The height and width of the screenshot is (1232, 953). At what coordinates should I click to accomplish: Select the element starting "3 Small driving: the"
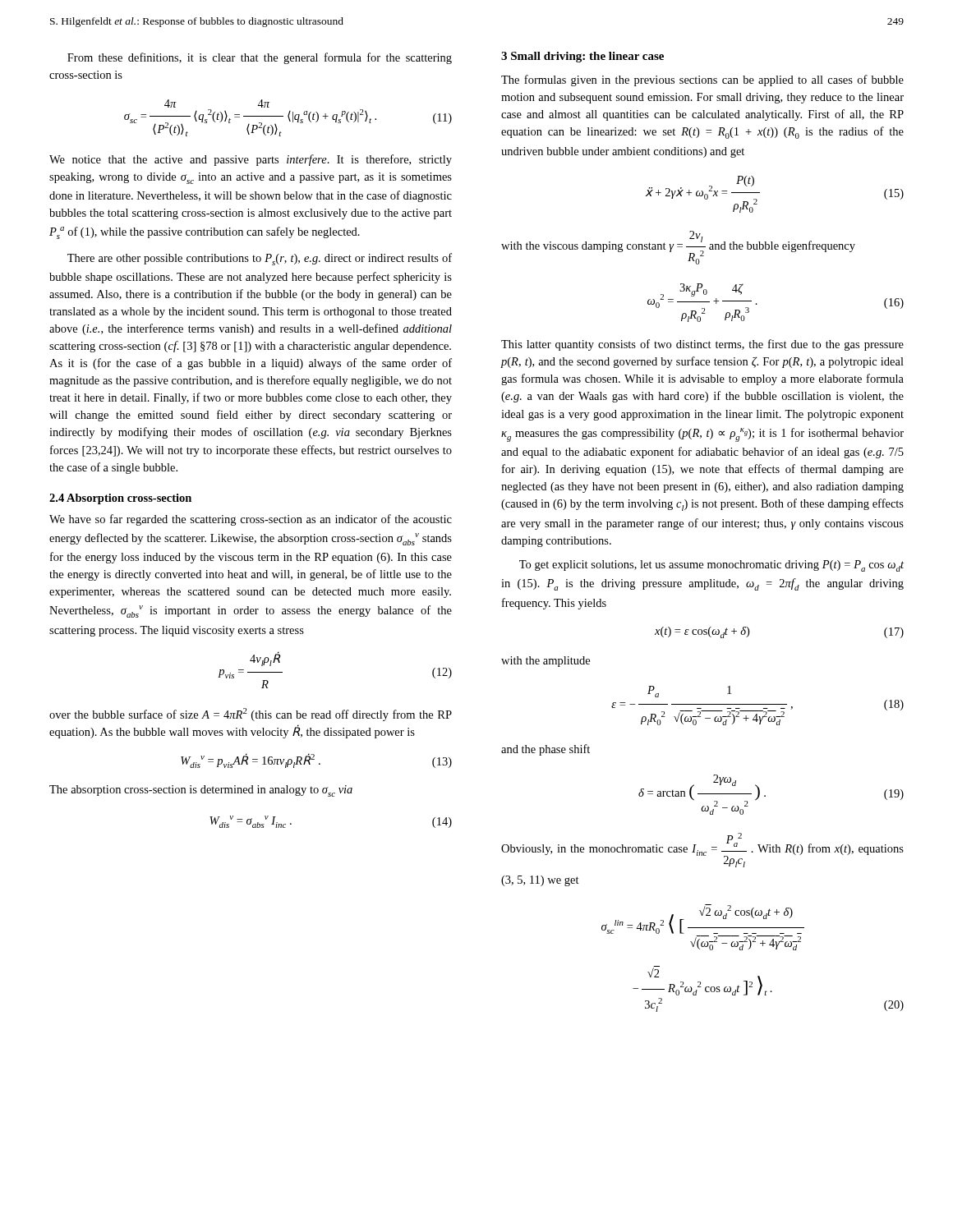pyautogui.click(x=583, y=56)
